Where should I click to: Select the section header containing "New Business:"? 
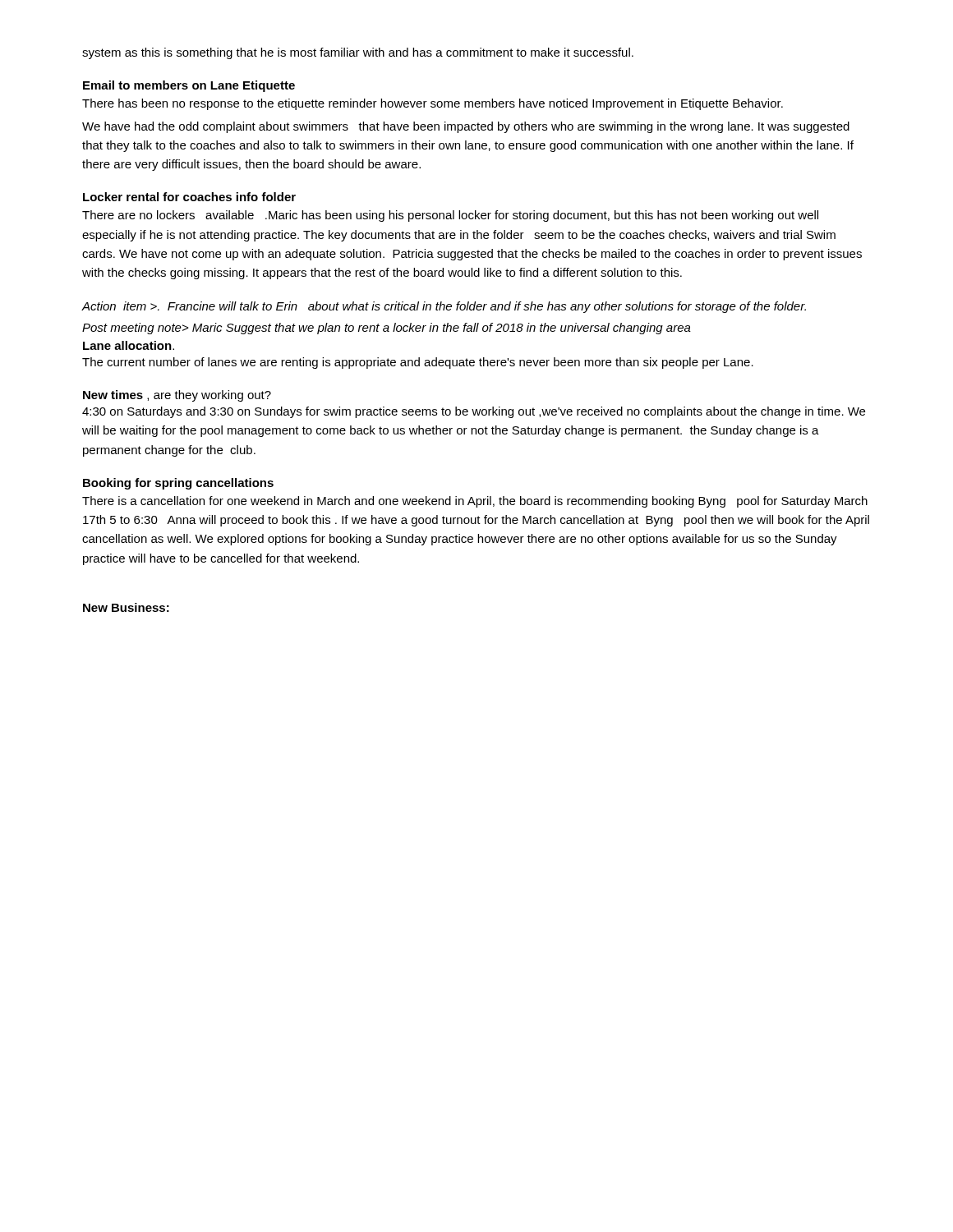tap(126, 607)
